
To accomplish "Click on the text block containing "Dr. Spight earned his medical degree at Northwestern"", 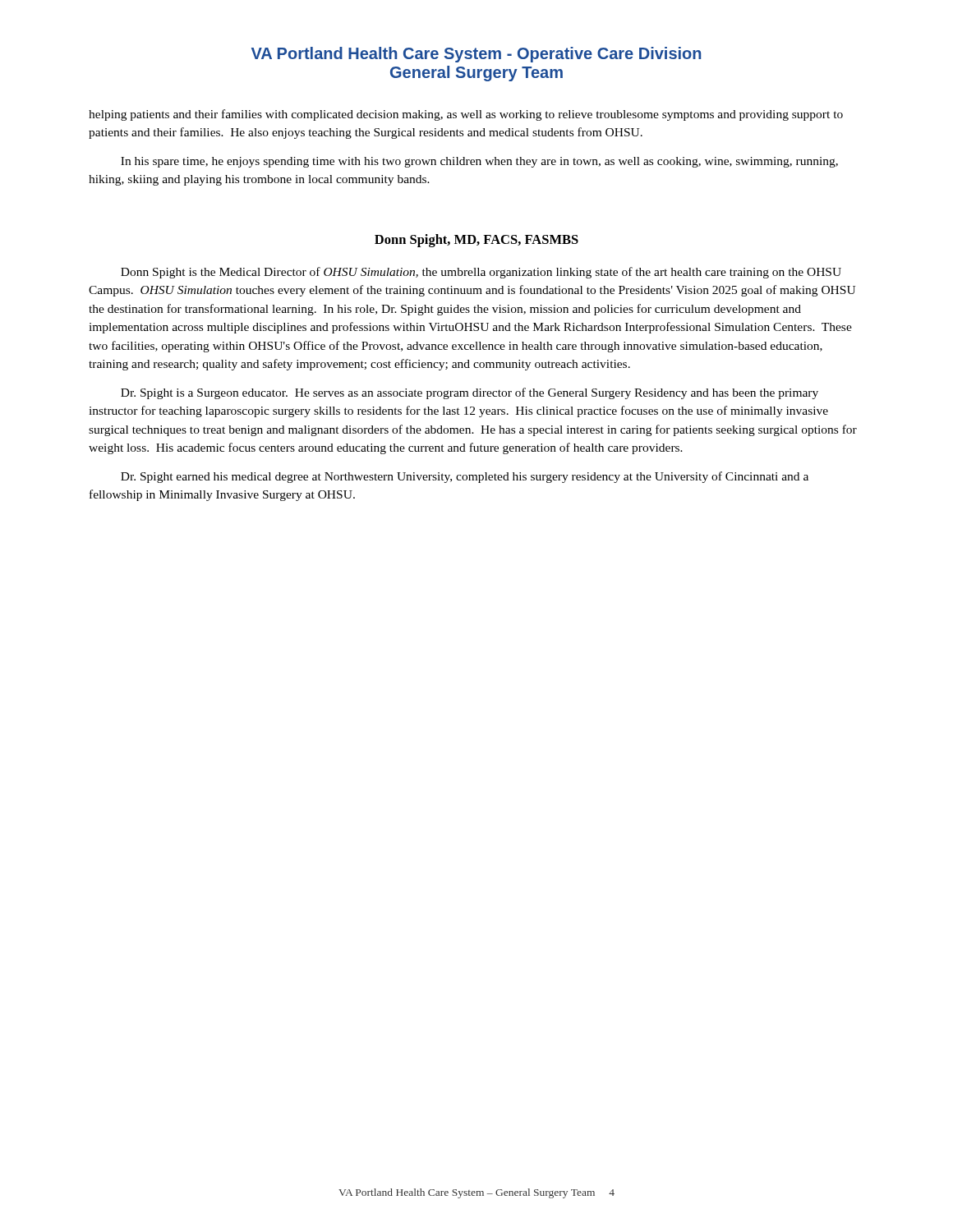I will (x=449, y=485).
